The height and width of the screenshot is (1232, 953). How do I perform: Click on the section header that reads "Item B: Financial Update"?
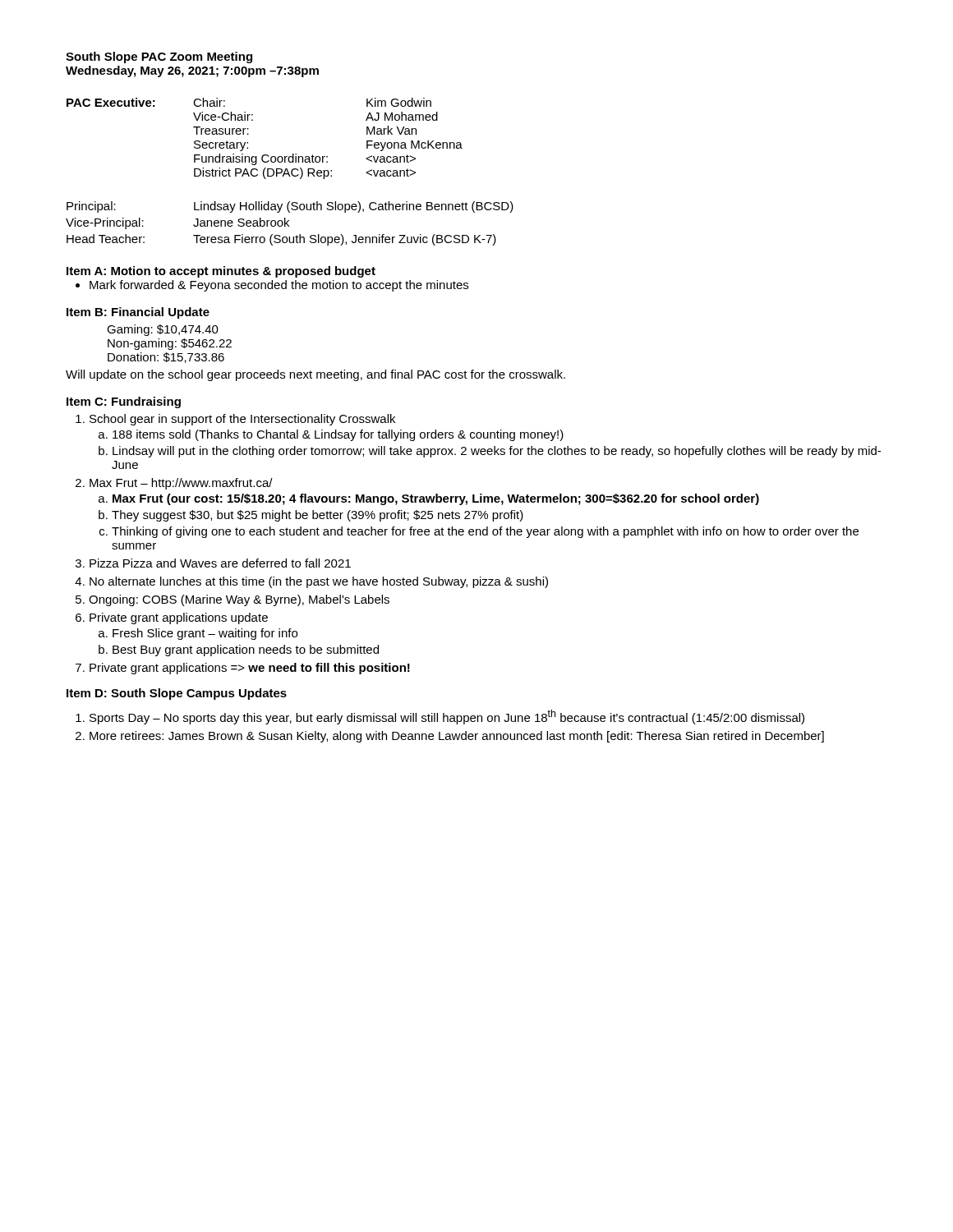pos(138,312)
